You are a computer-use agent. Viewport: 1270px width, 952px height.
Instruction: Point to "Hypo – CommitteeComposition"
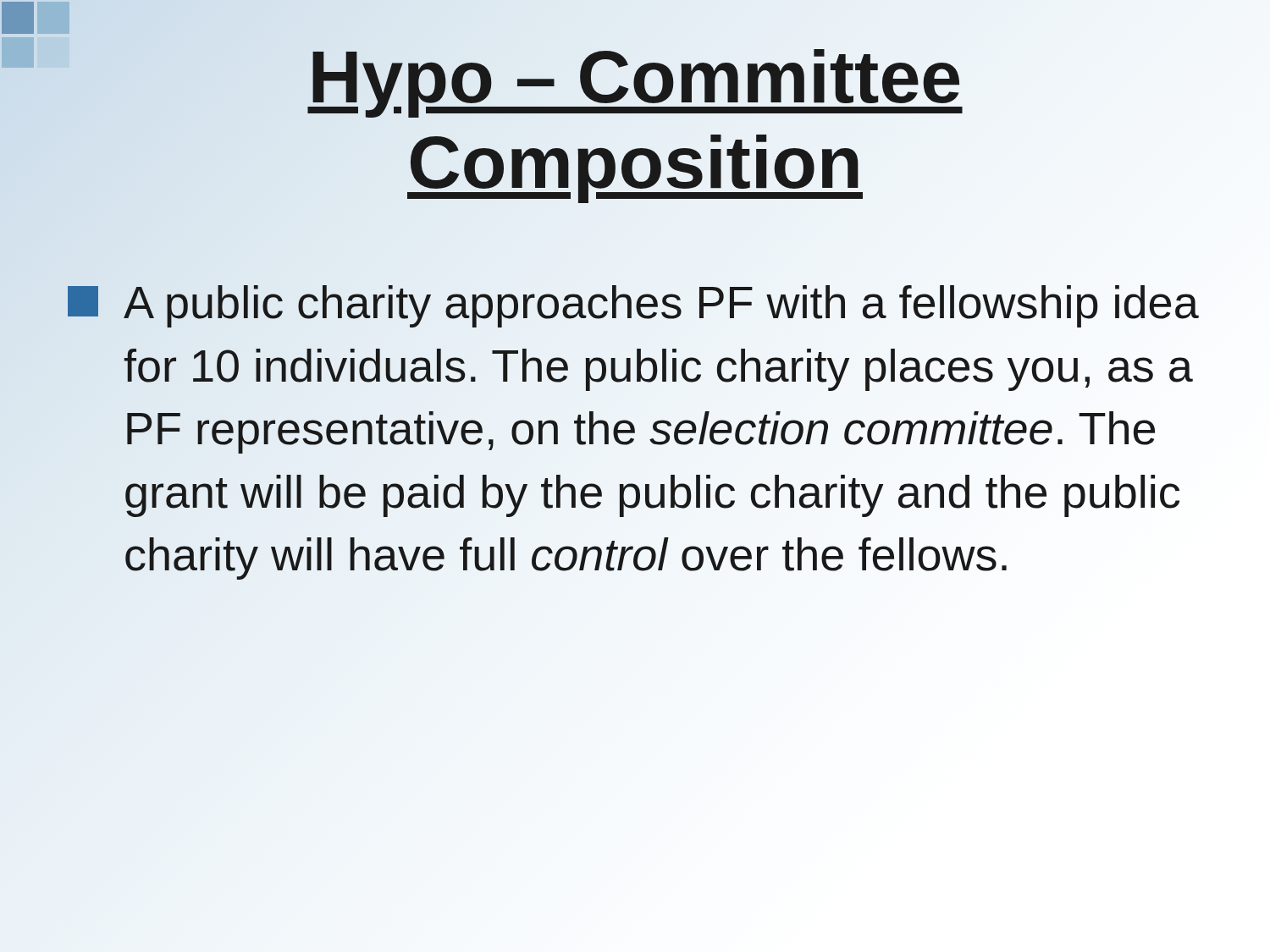point(635,119)
